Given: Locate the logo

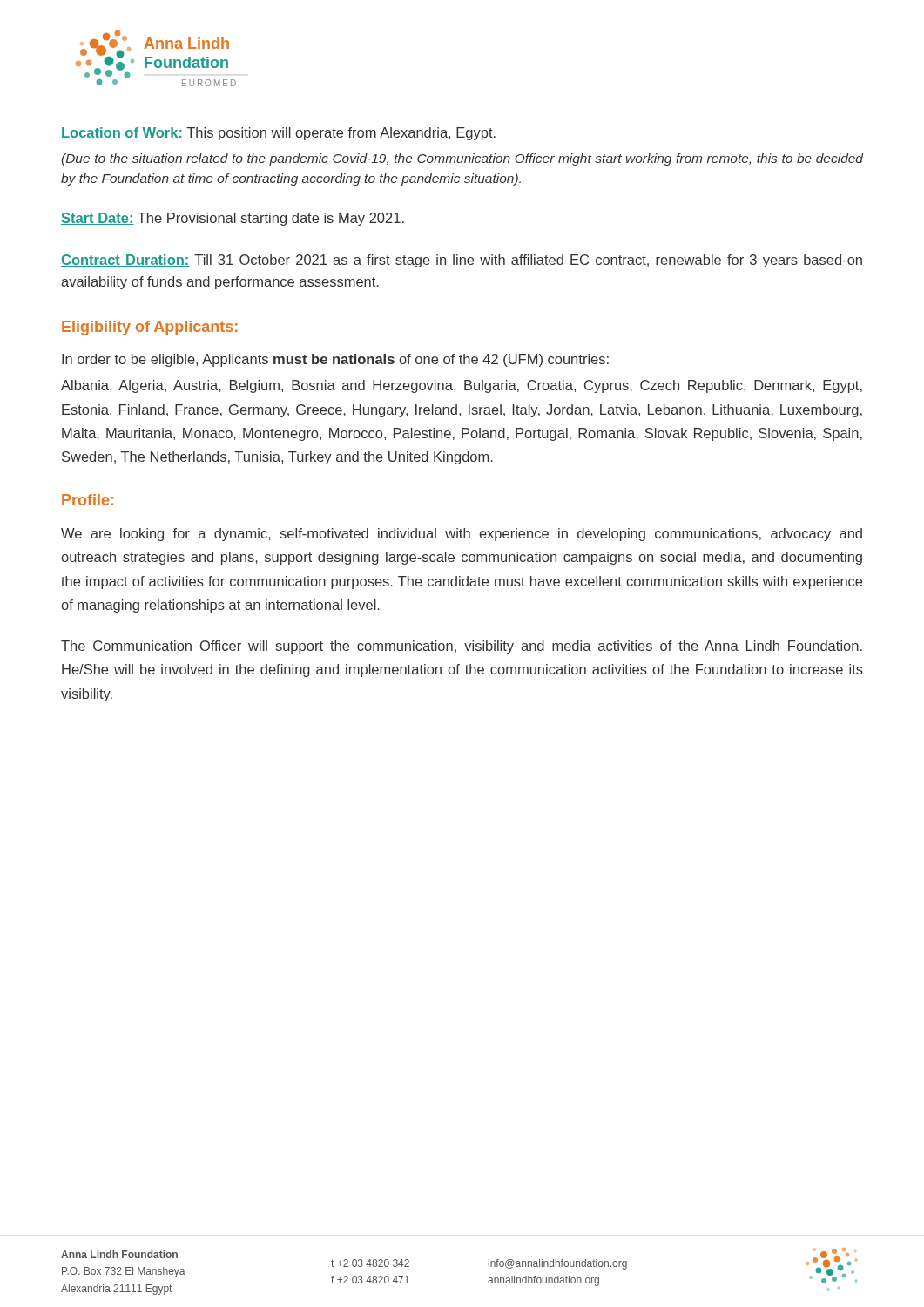Looking at the screenshot, I should pos(157,64).
